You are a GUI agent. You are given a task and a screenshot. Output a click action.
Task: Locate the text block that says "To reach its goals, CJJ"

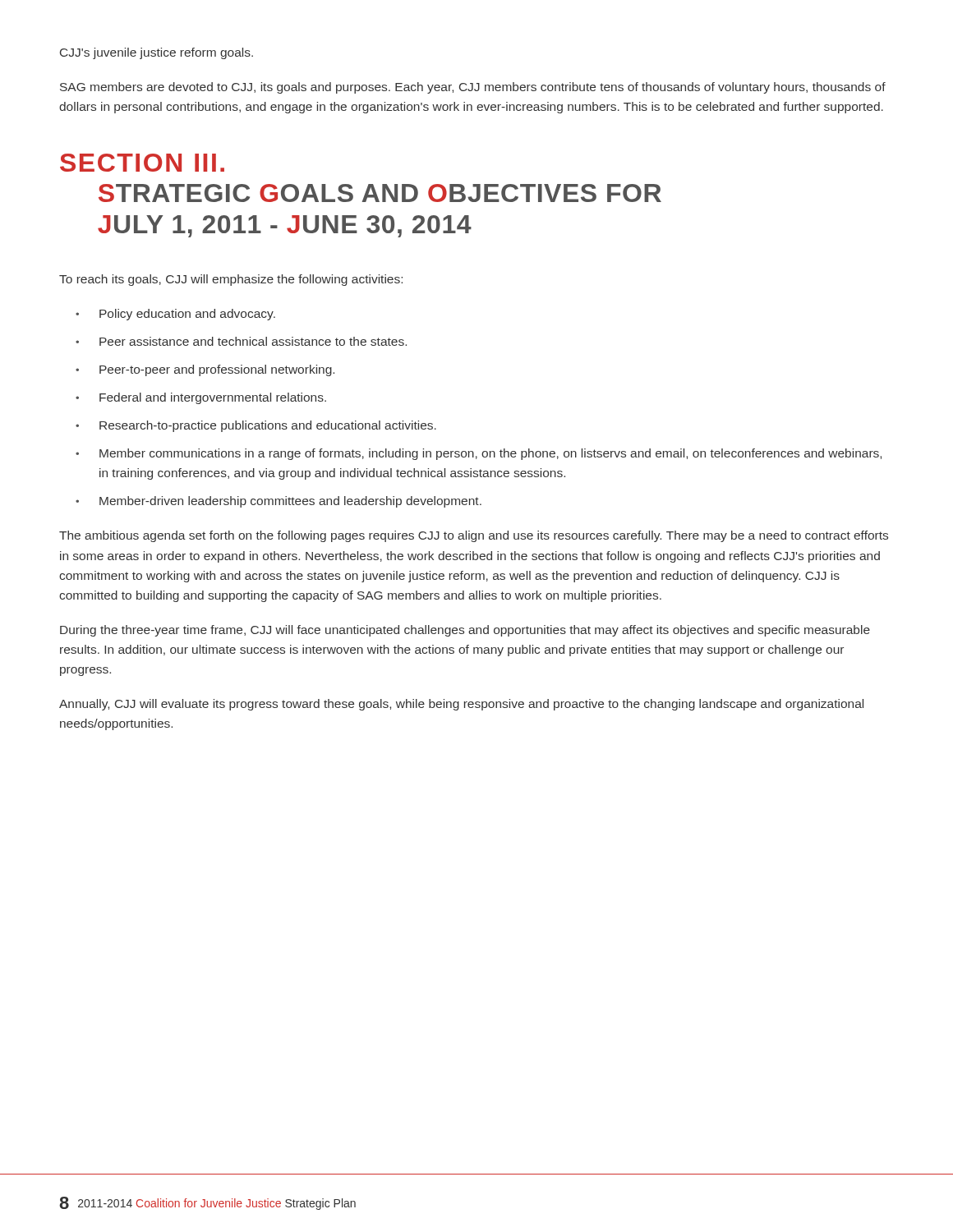231,279
